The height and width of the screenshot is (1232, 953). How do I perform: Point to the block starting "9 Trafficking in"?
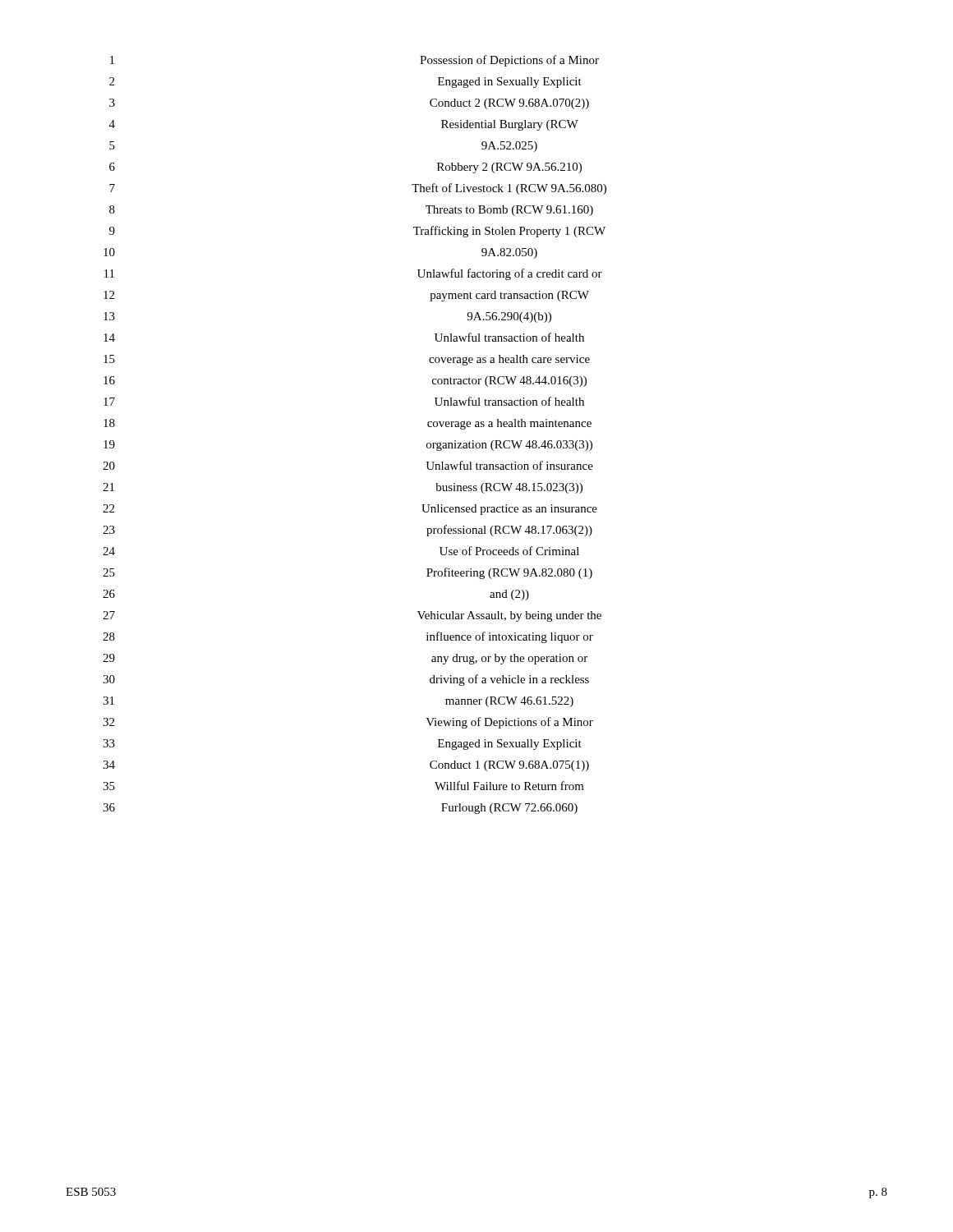[x=476, y=231]
